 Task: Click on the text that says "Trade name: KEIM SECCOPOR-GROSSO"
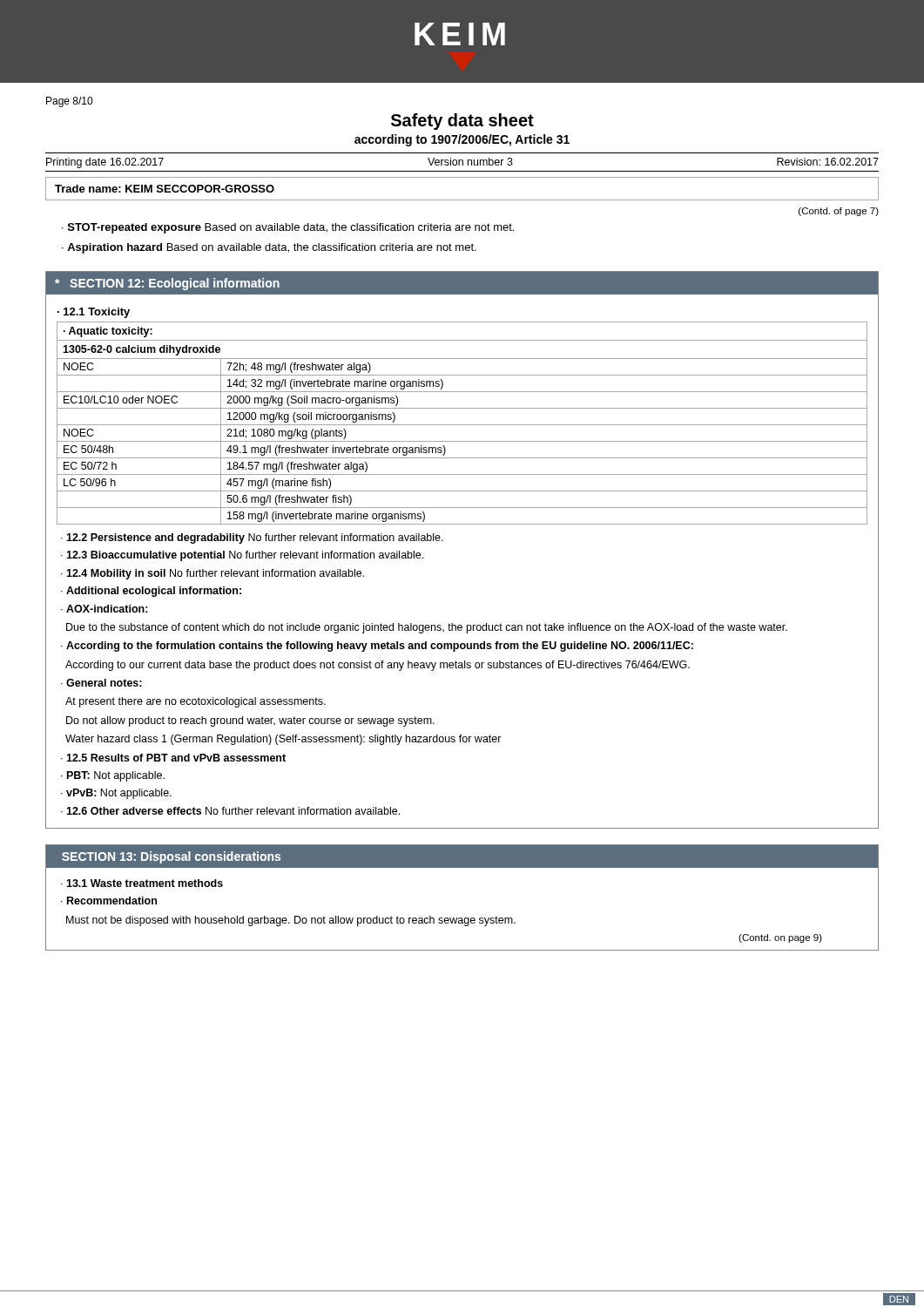point(165,189)
